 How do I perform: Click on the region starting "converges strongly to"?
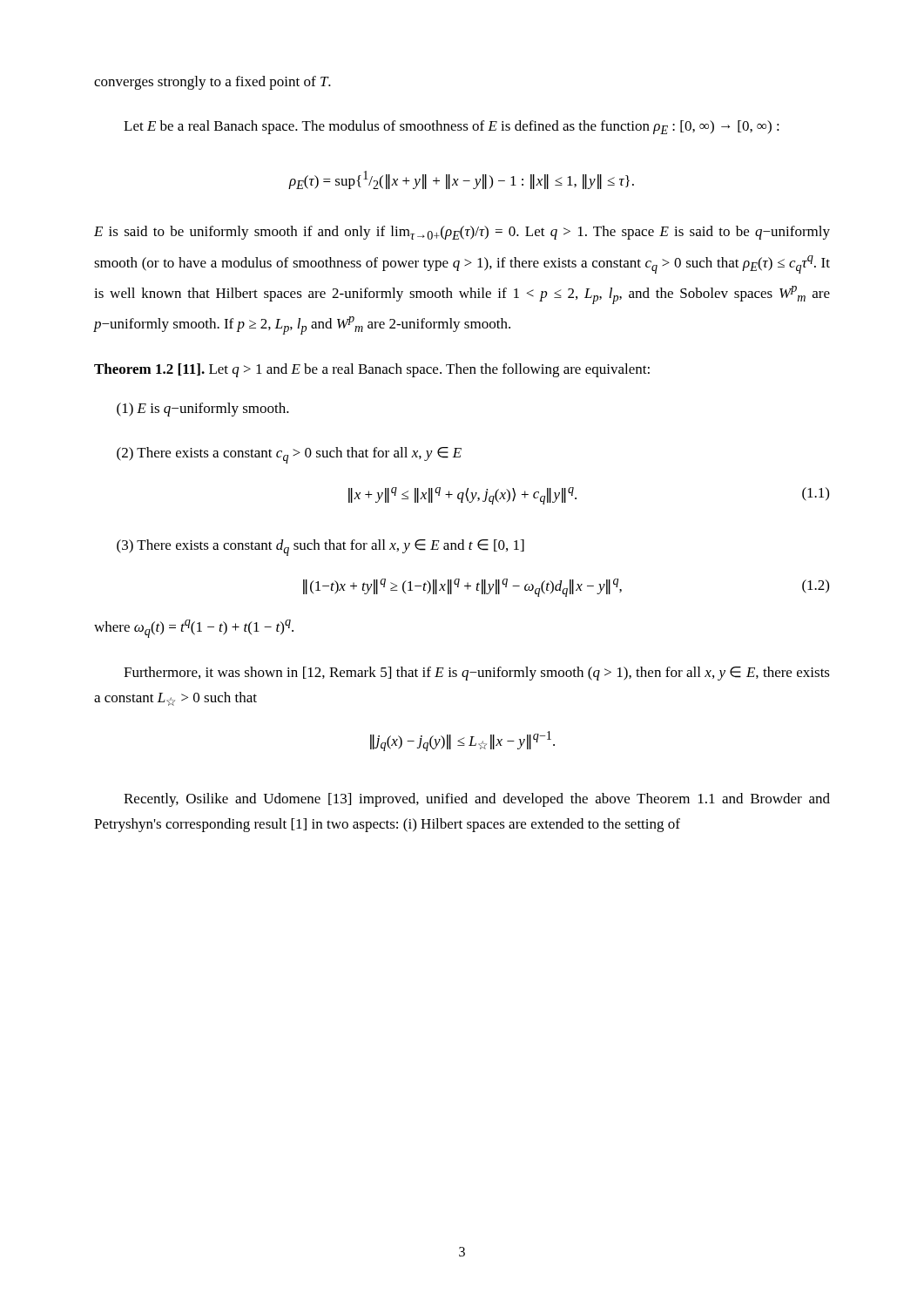tap(212, 83)
